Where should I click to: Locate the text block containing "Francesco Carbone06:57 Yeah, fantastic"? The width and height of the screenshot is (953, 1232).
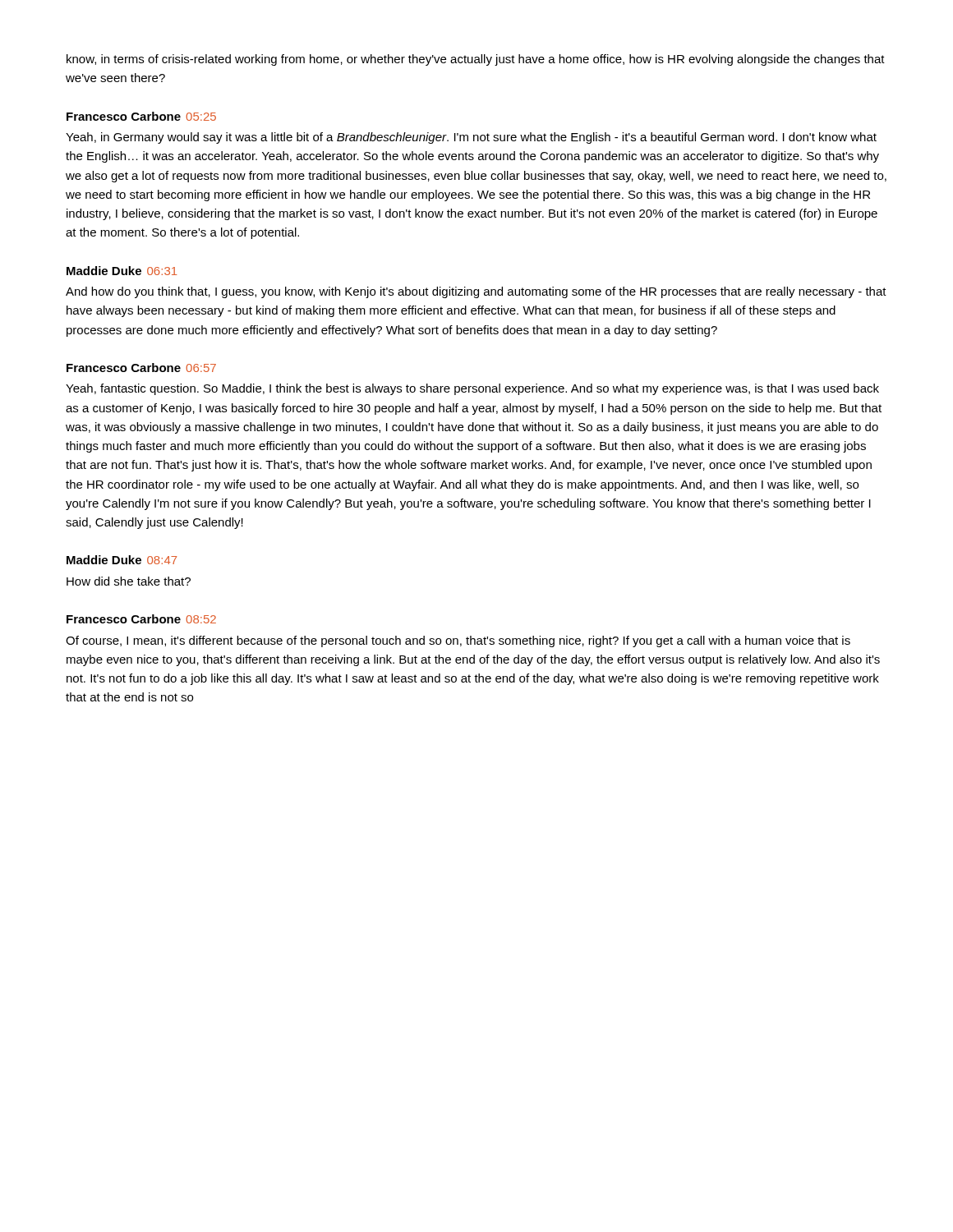pos(476,445)
